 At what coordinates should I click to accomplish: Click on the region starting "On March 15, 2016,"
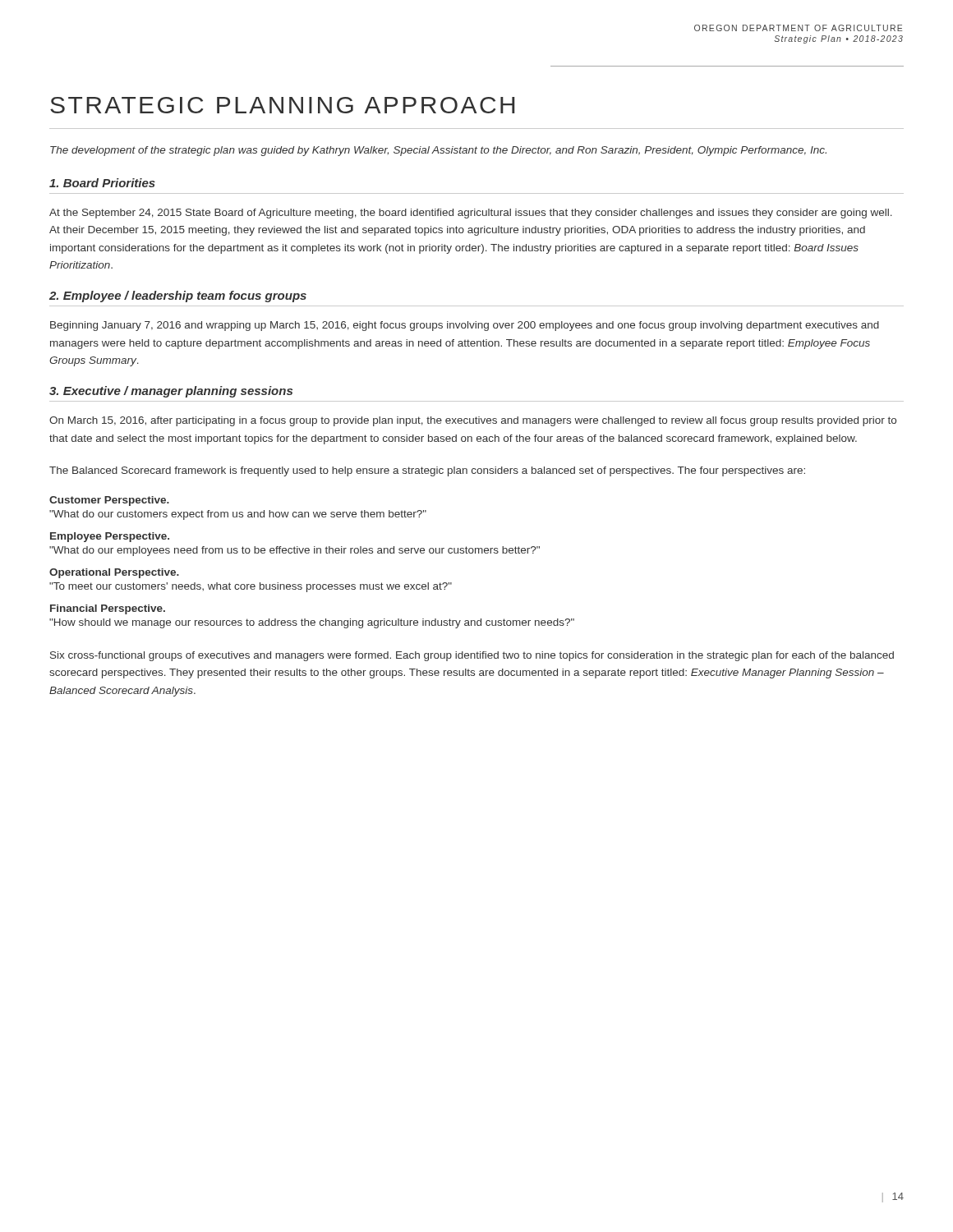473,429
